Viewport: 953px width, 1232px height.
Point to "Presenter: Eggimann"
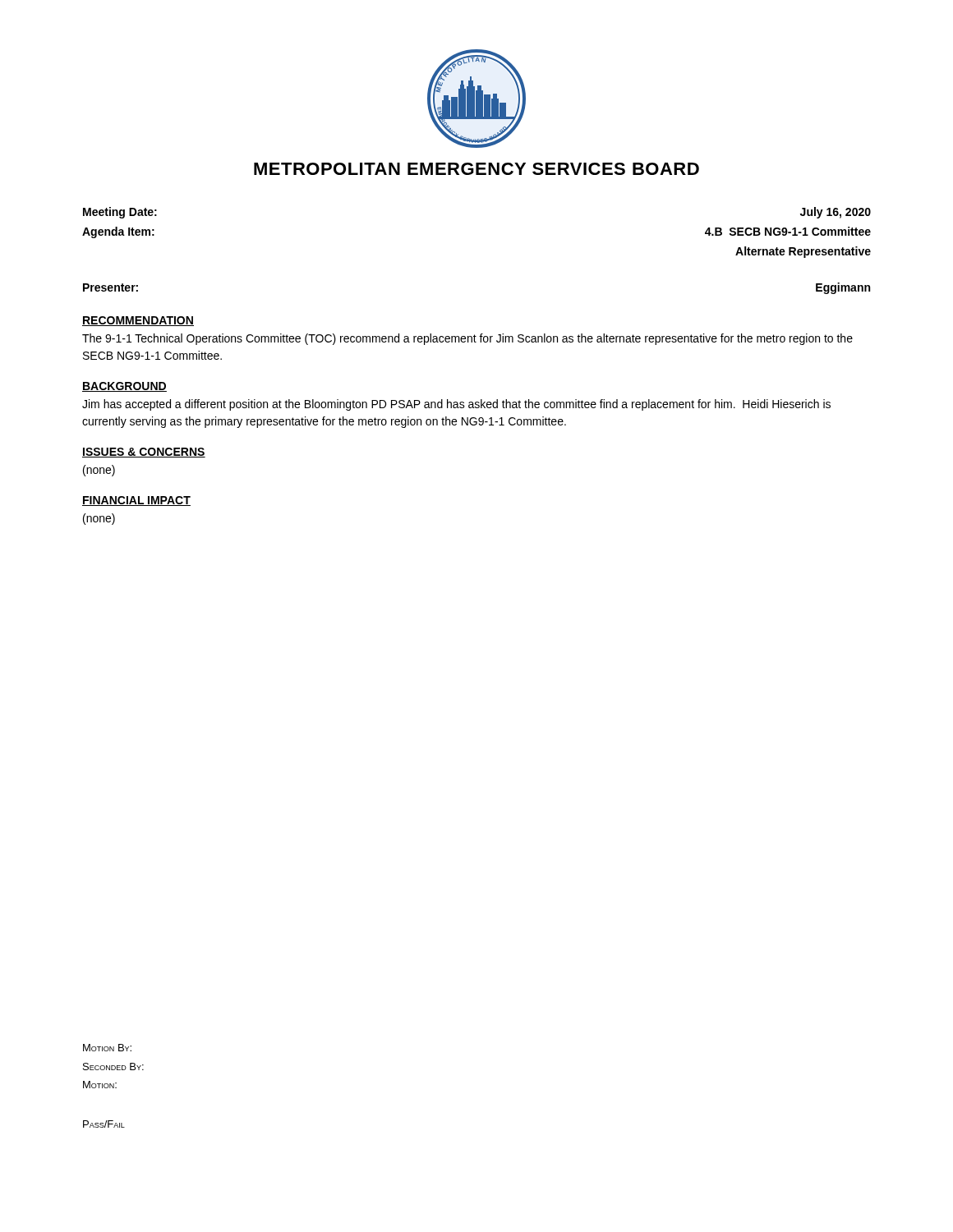coord(110,288)
